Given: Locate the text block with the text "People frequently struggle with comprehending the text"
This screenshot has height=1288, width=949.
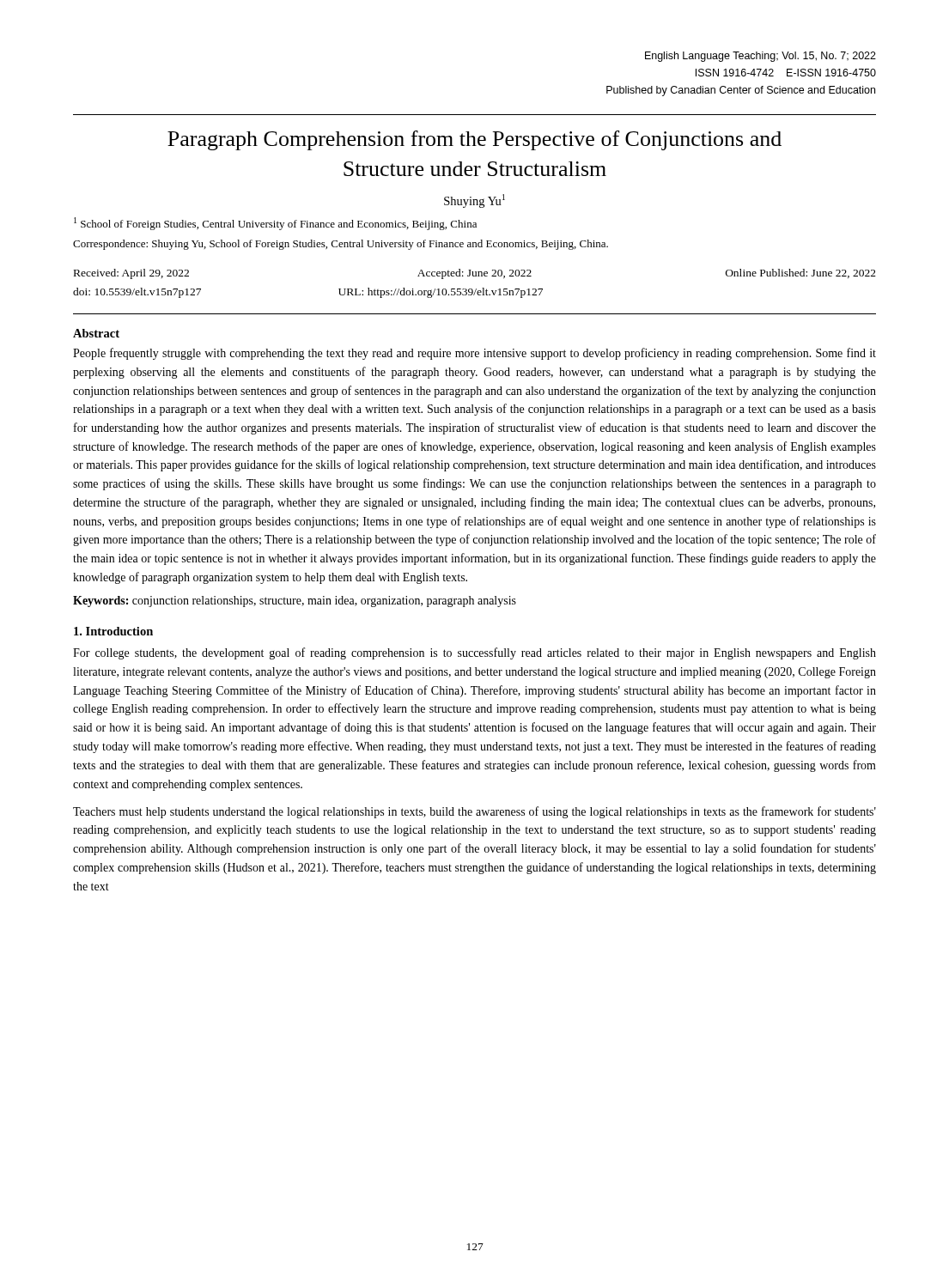Looking at the screenshot, I should (474, 465).
